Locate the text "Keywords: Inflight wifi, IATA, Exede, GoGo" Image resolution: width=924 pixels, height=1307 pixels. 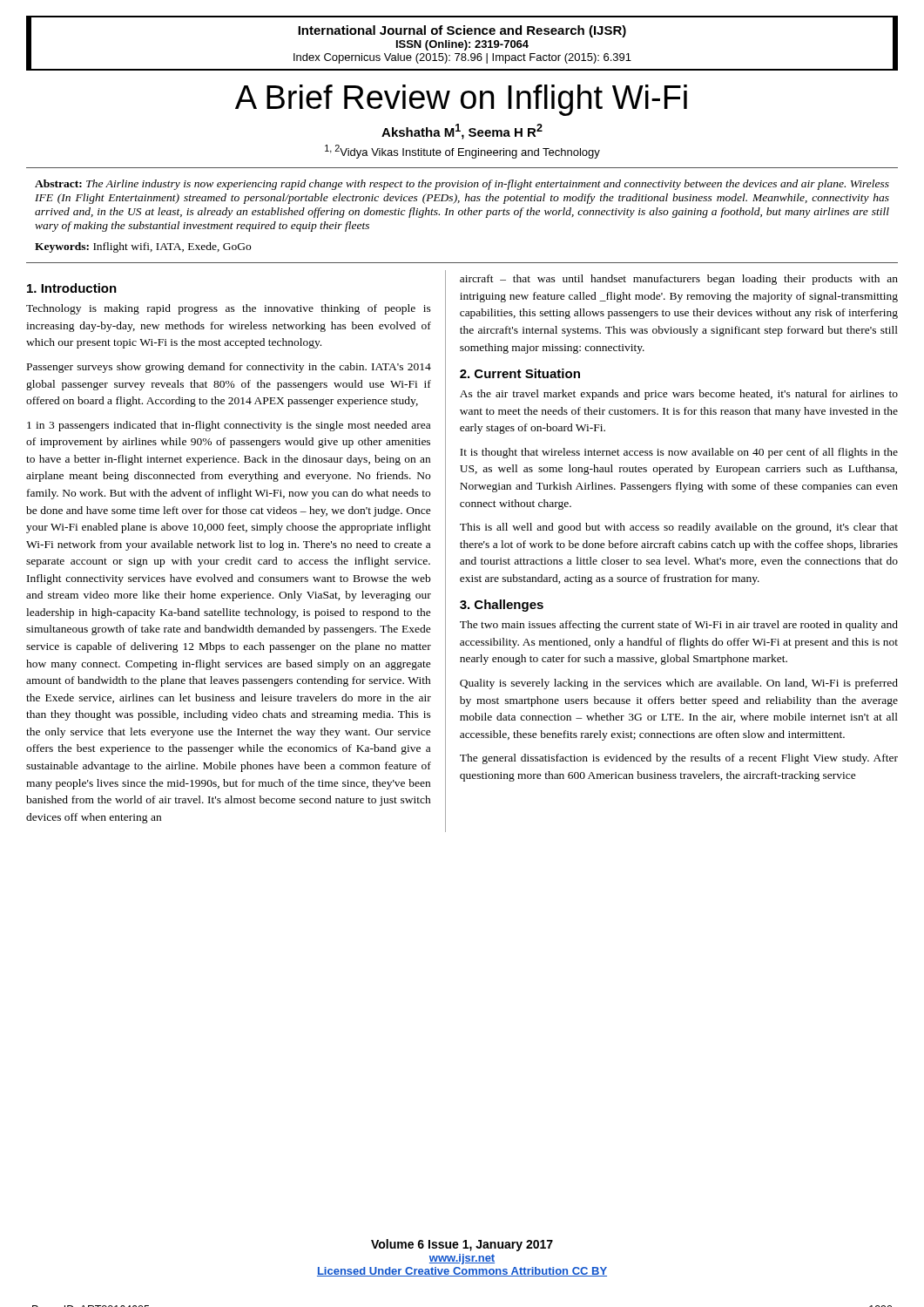[x=143, y=247]
